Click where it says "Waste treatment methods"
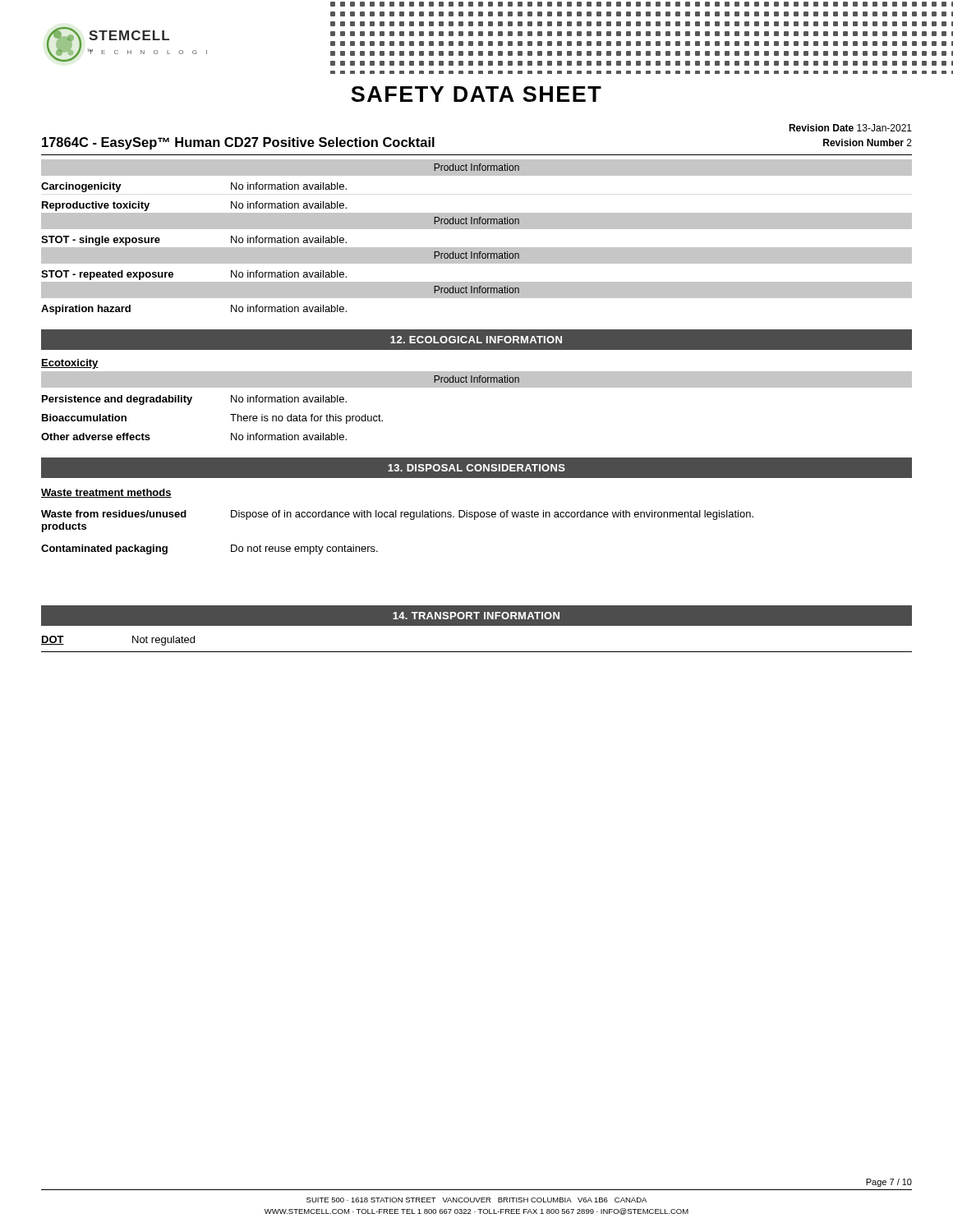 coord(106,492)
